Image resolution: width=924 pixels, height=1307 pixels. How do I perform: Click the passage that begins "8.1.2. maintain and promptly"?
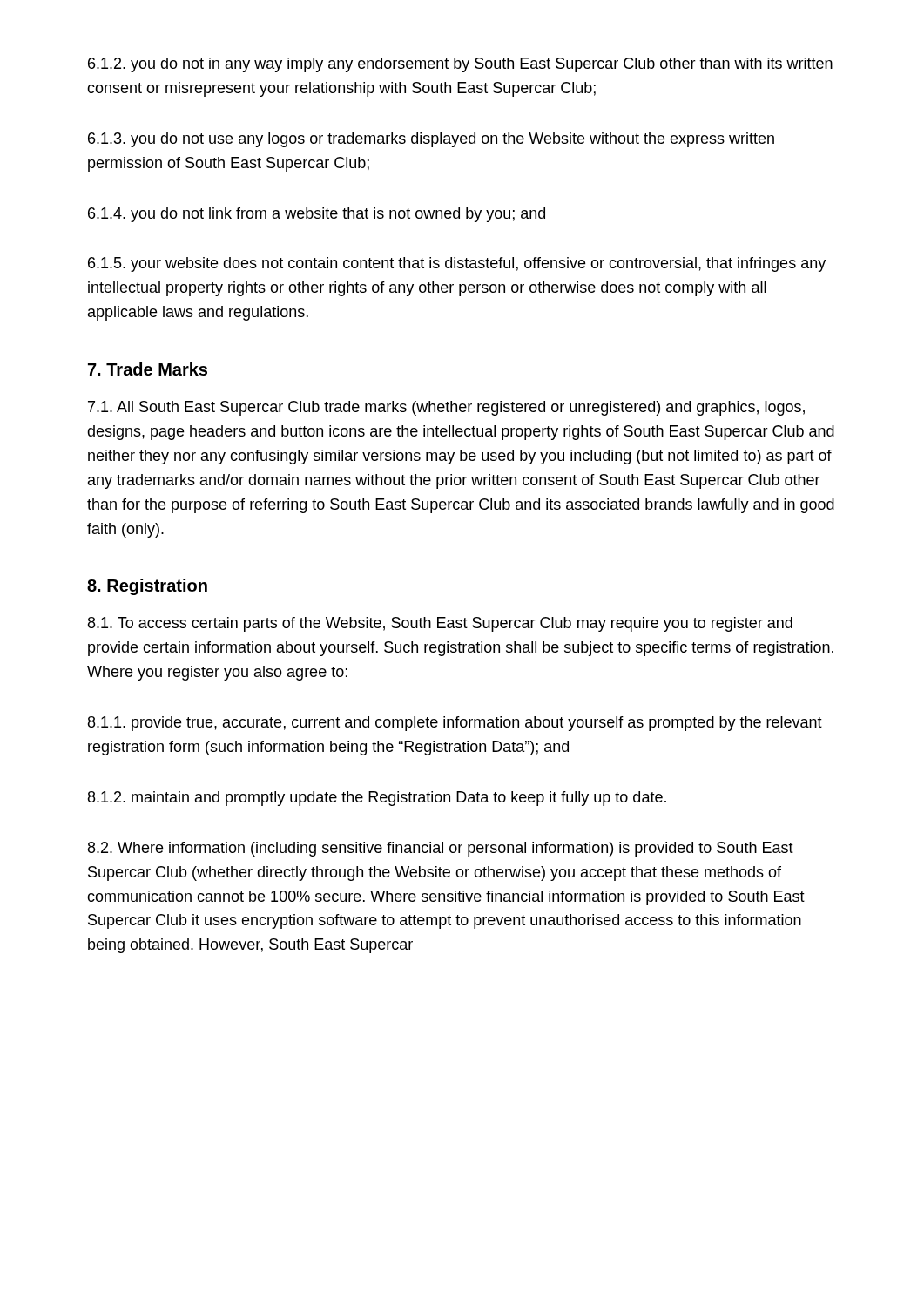pos(377,797)
